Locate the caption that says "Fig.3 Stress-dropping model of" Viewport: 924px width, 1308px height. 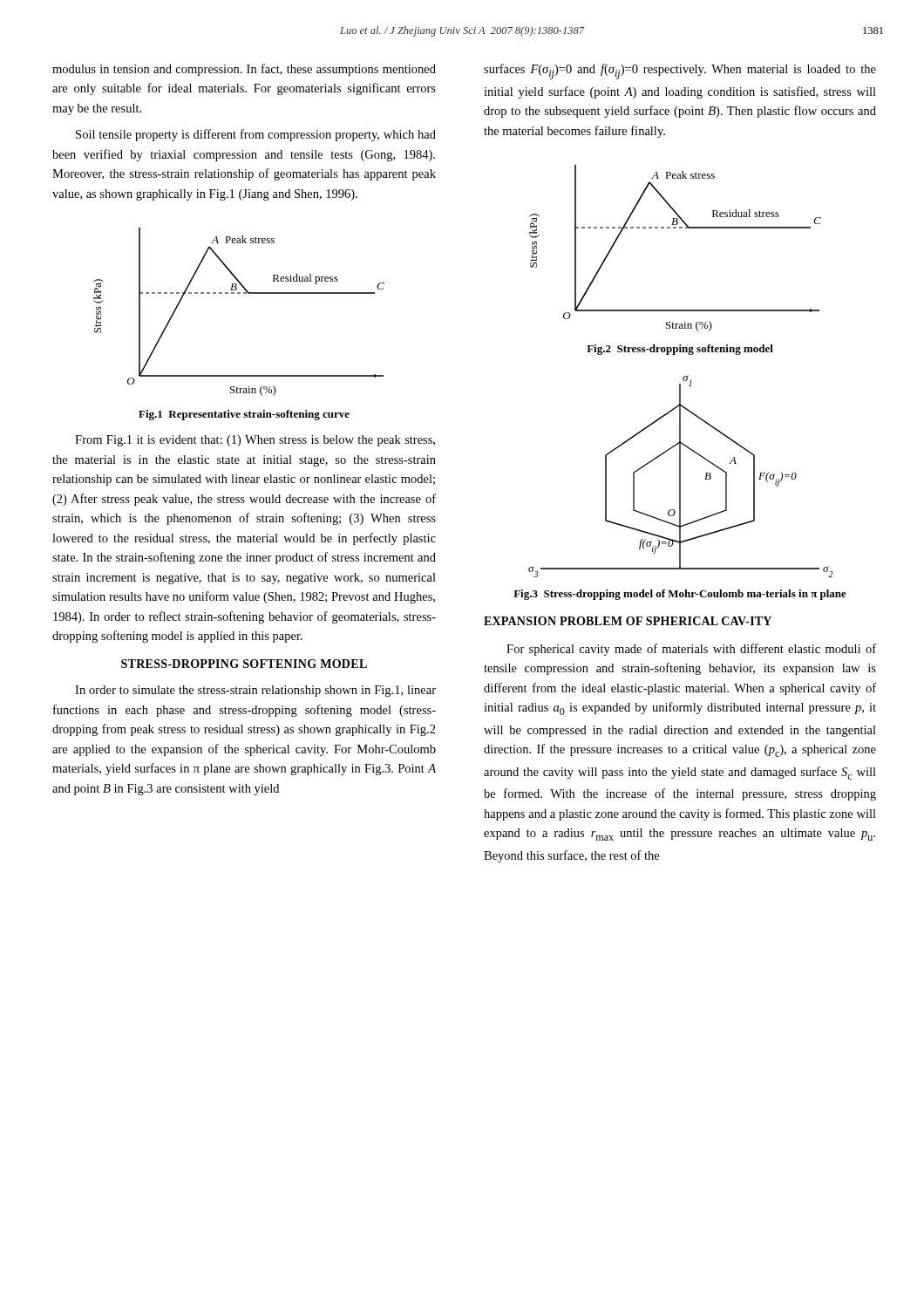680,593
